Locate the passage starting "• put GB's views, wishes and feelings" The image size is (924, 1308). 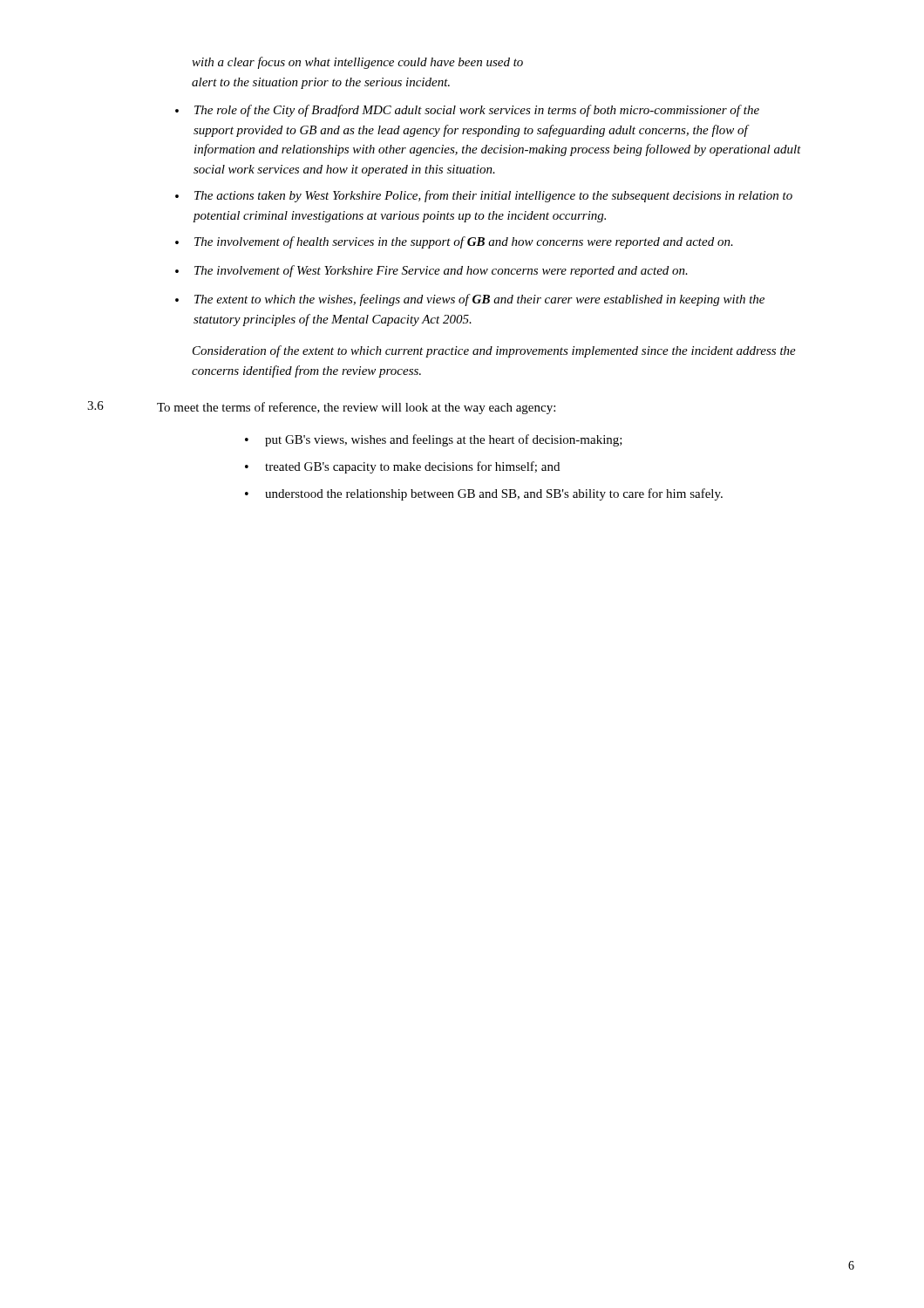click(x=523, y=440)
